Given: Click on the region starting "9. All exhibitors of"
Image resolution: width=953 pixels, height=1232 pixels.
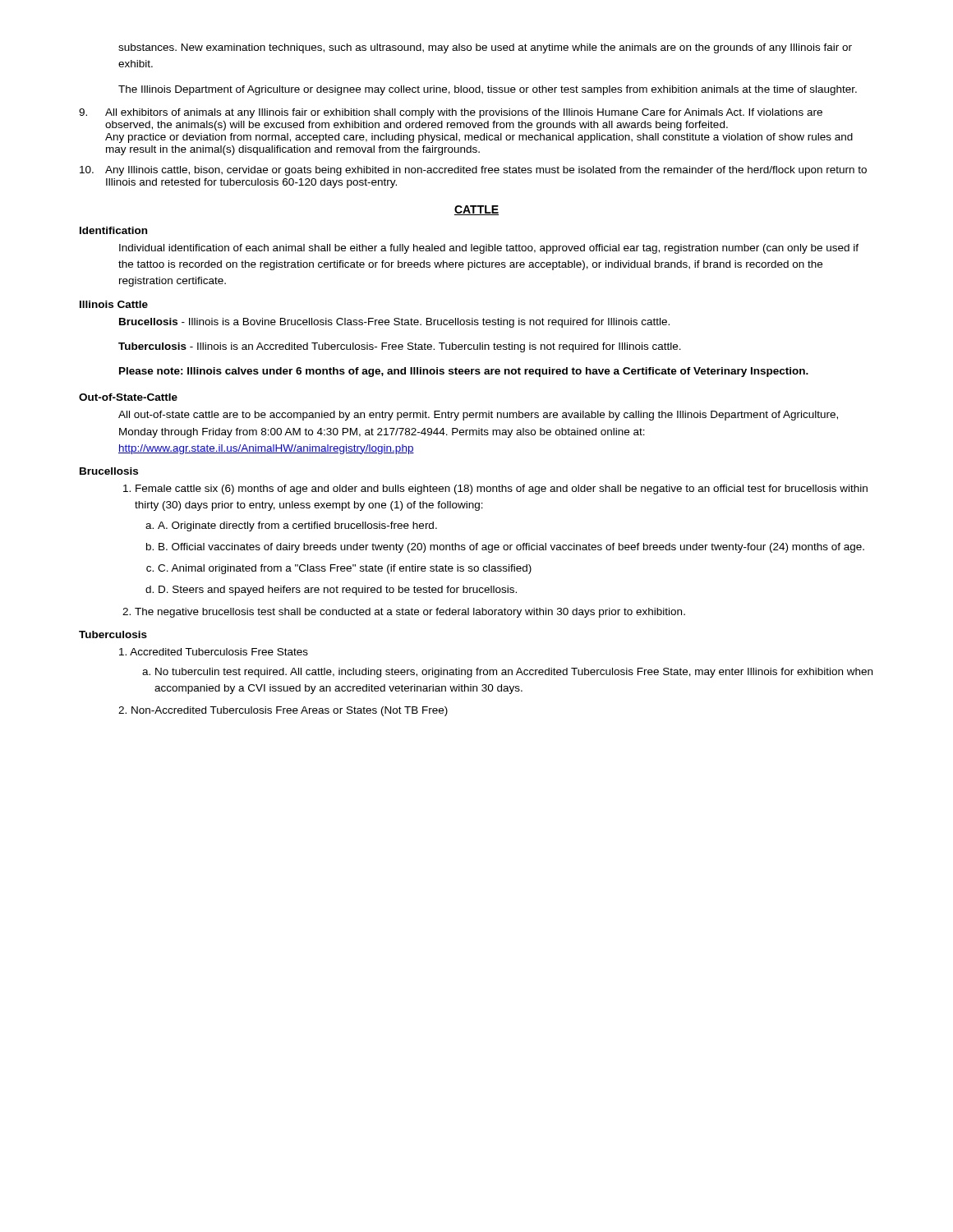Looking at the screenshot, I should 476,130.
